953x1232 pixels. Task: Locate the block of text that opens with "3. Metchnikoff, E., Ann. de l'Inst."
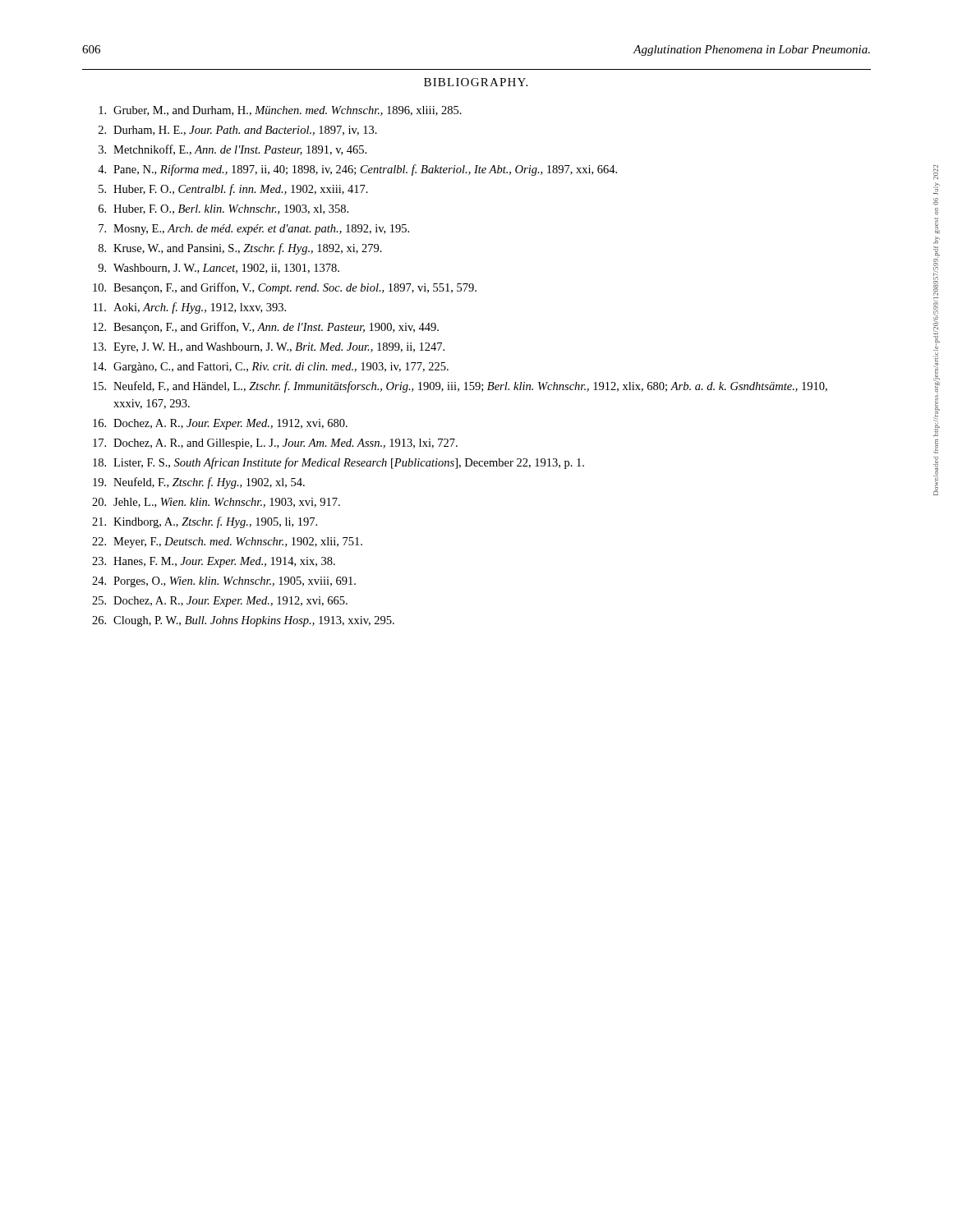point(232,150)
